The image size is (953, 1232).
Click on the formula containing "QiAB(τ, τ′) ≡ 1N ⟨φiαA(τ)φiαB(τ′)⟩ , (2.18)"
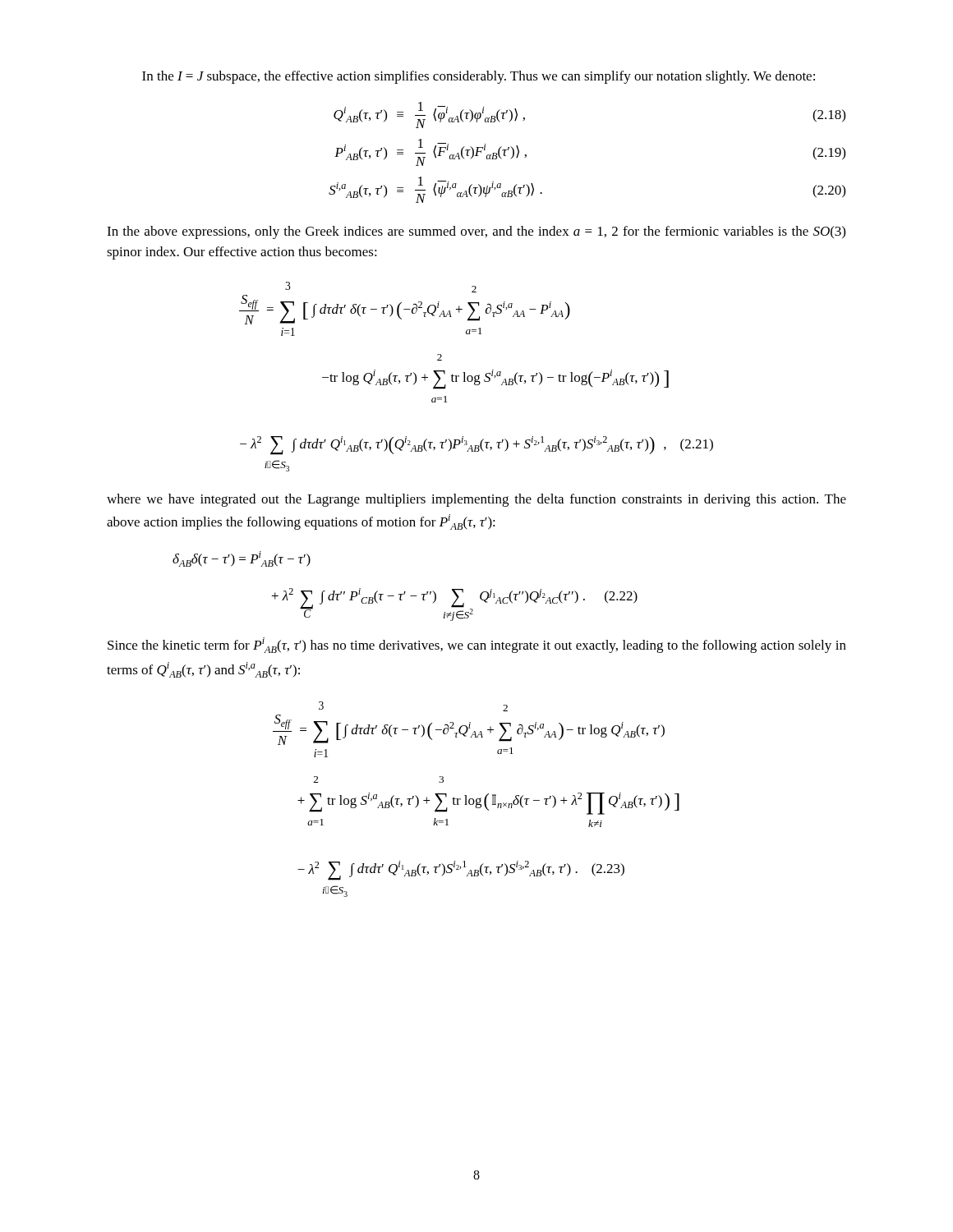point(476,153)
